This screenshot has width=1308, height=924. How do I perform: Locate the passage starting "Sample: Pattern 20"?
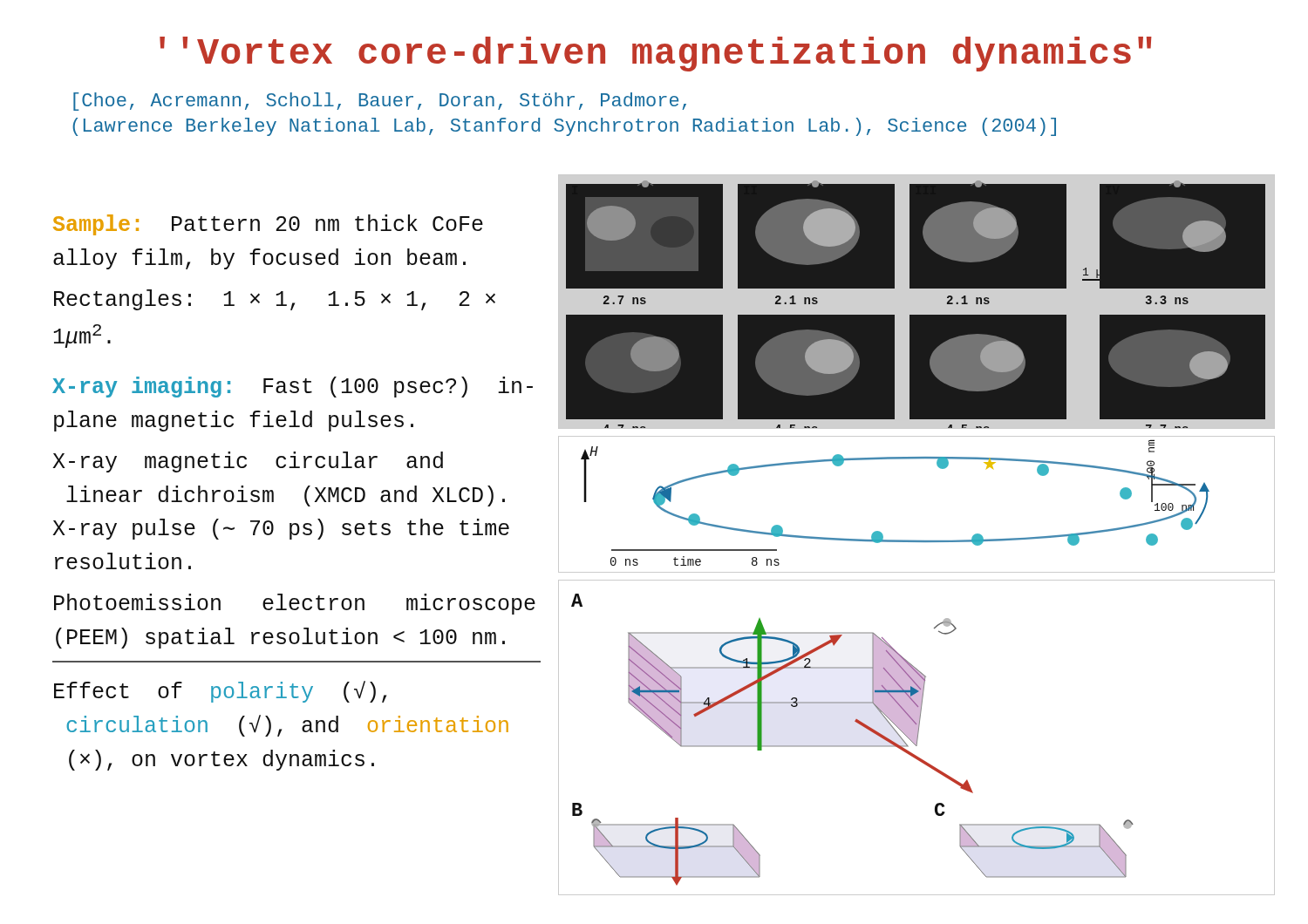coord(268,242)
